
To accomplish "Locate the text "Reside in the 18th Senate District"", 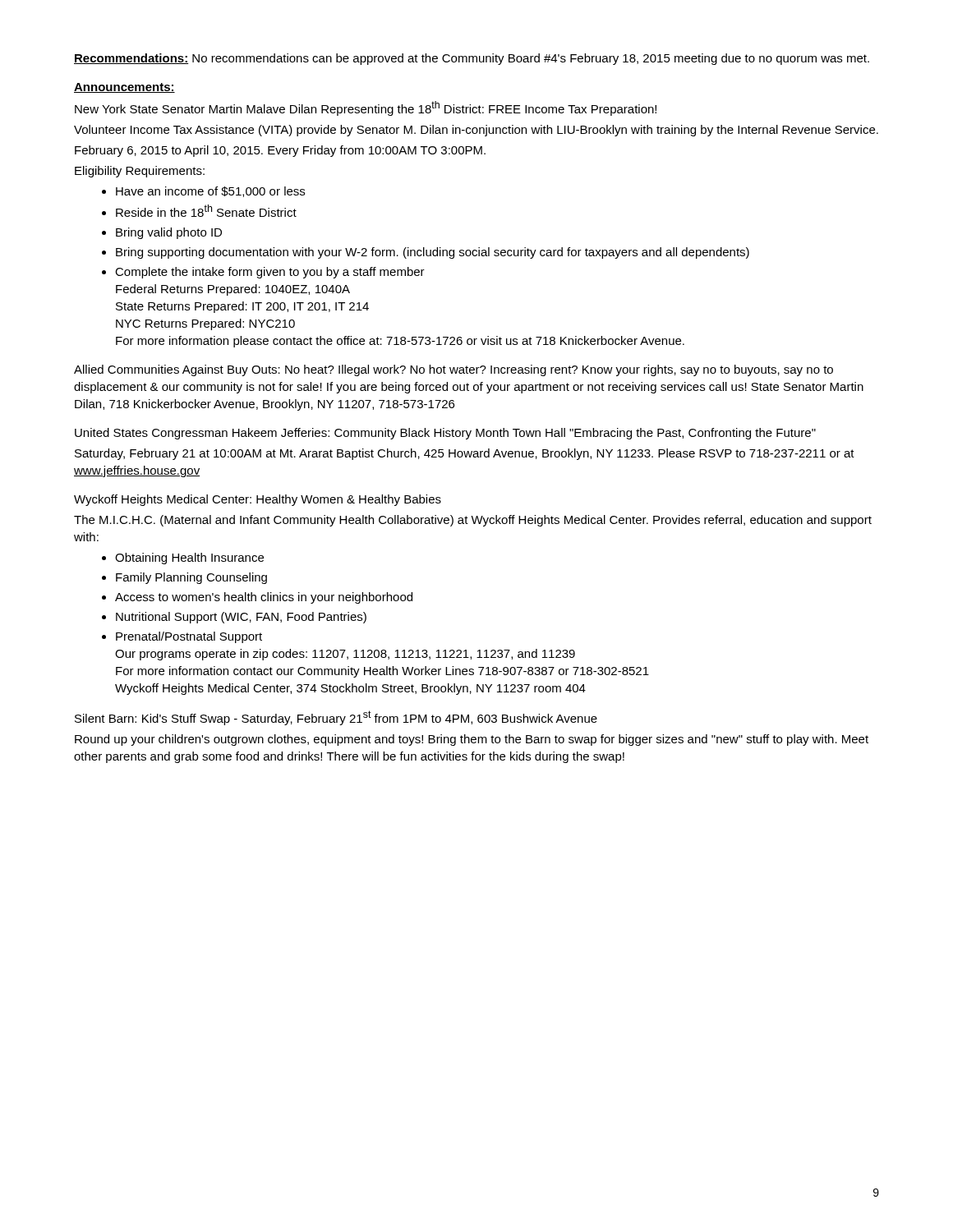I will pos(199,211).
